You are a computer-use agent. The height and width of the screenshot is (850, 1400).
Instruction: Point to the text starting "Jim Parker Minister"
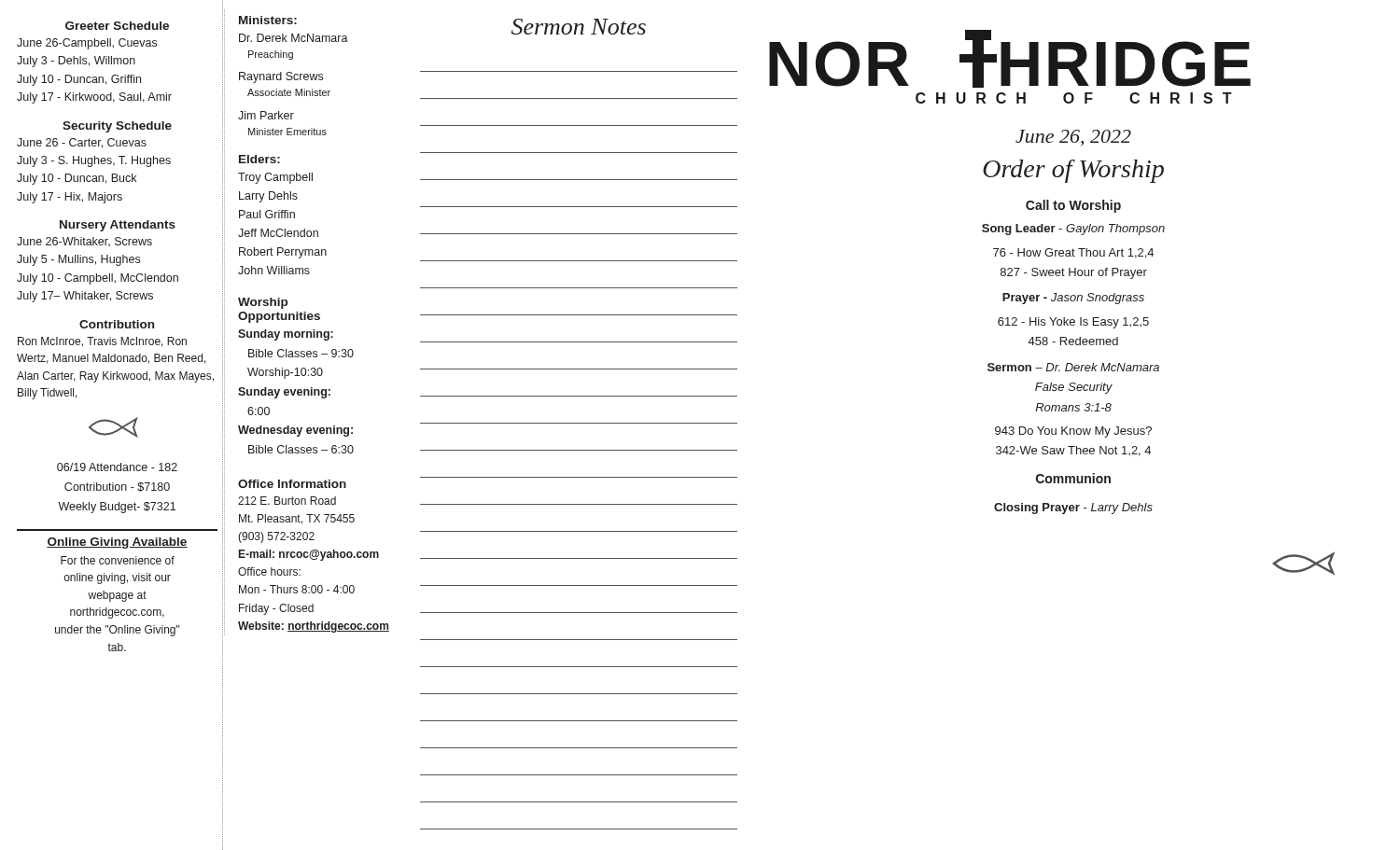(324, 124)
